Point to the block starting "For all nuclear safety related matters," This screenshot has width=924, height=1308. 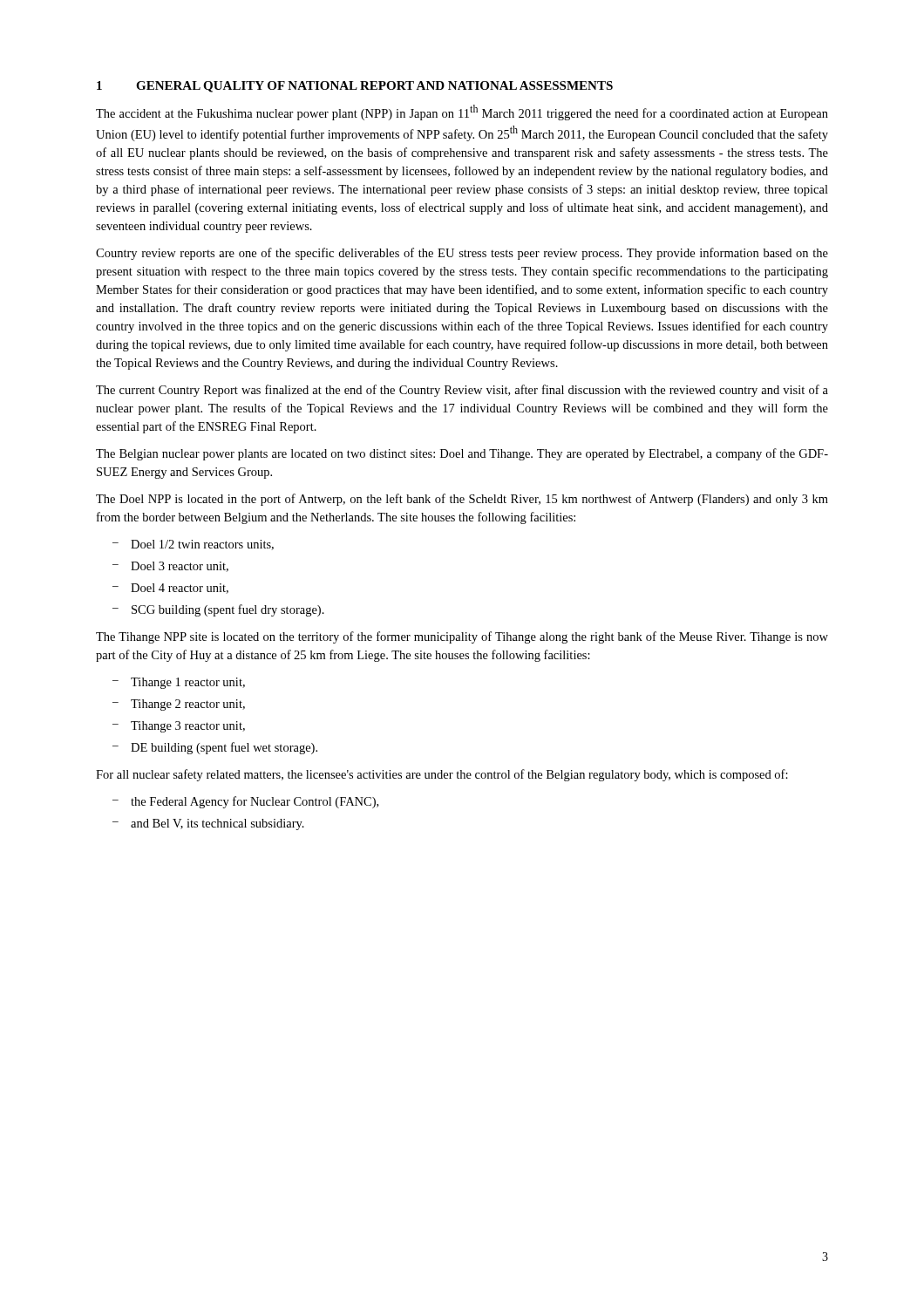pos(462,775)
